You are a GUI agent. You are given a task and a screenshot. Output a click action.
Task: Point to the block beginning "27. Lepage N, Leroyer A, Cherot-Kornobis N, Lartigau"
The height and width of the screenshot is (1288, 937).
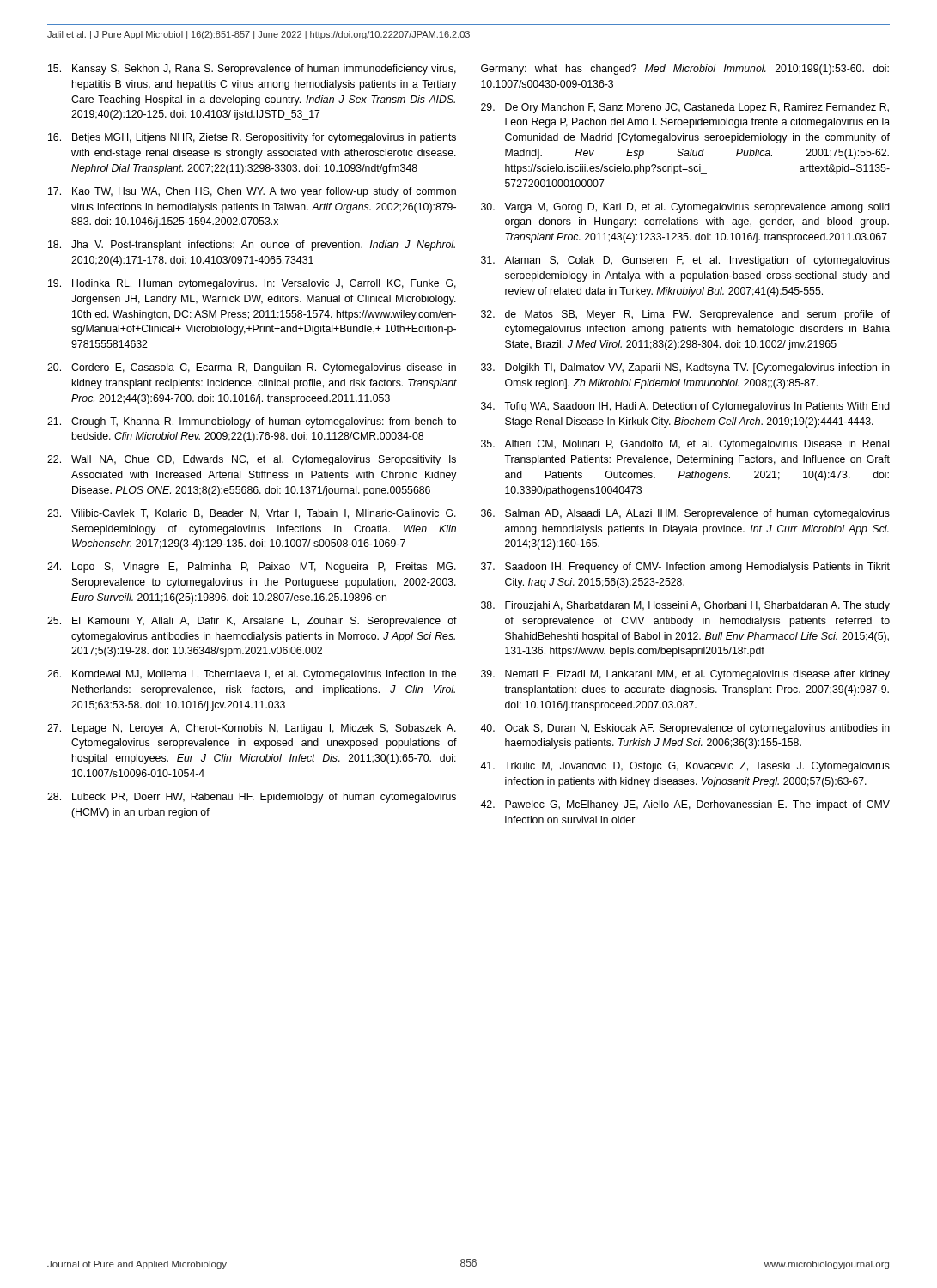tap(252, 752)
